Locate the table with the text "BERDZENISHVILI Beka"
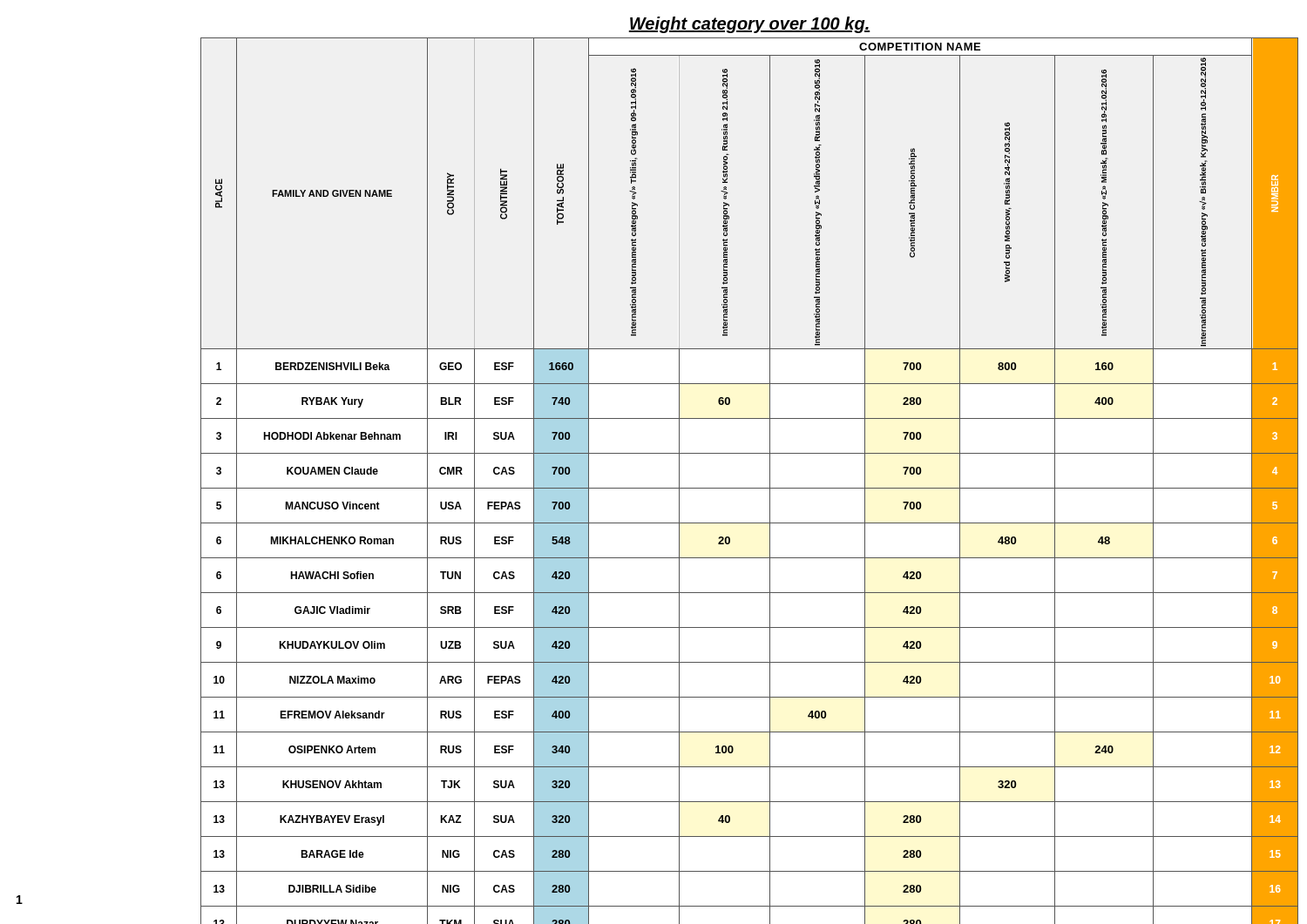Screen dimensions: 924x1307 point(749,481)
